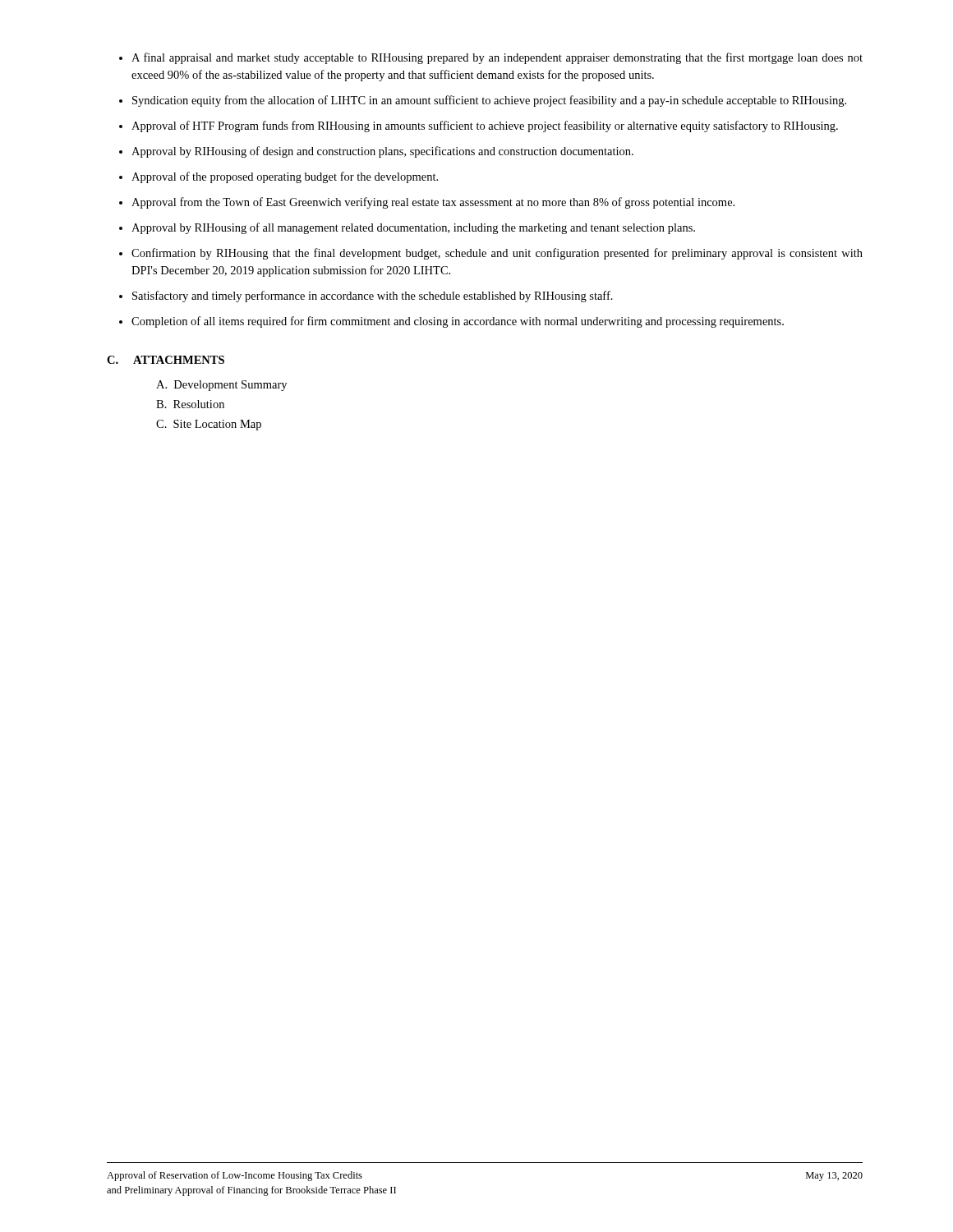Select the list item containing "Syndication equity from the allocation"
The height and width of the screenshot is (1232, 953).
489,100
